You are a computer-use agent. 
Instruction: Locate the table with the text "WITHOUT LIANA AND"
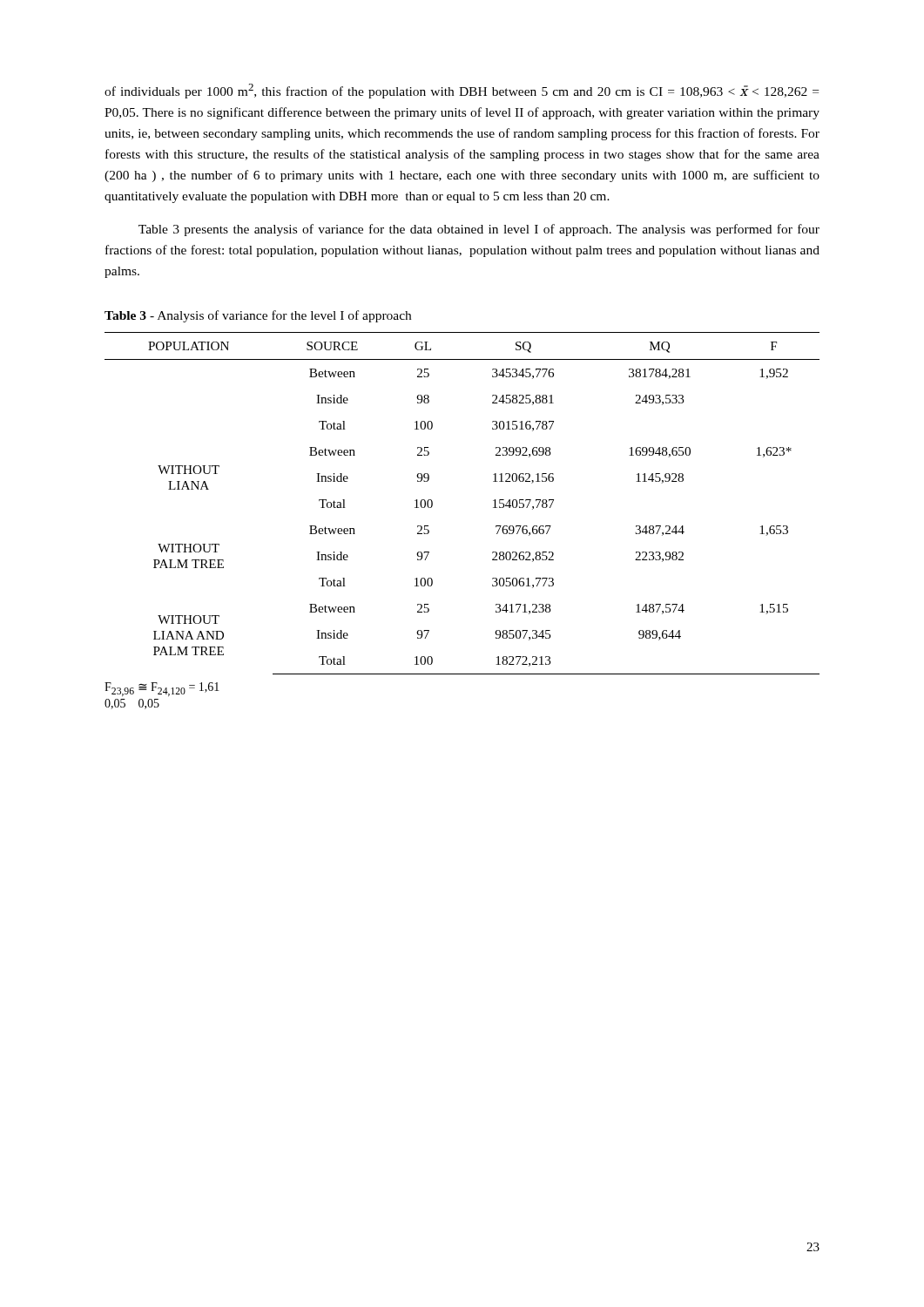[462, 503]
